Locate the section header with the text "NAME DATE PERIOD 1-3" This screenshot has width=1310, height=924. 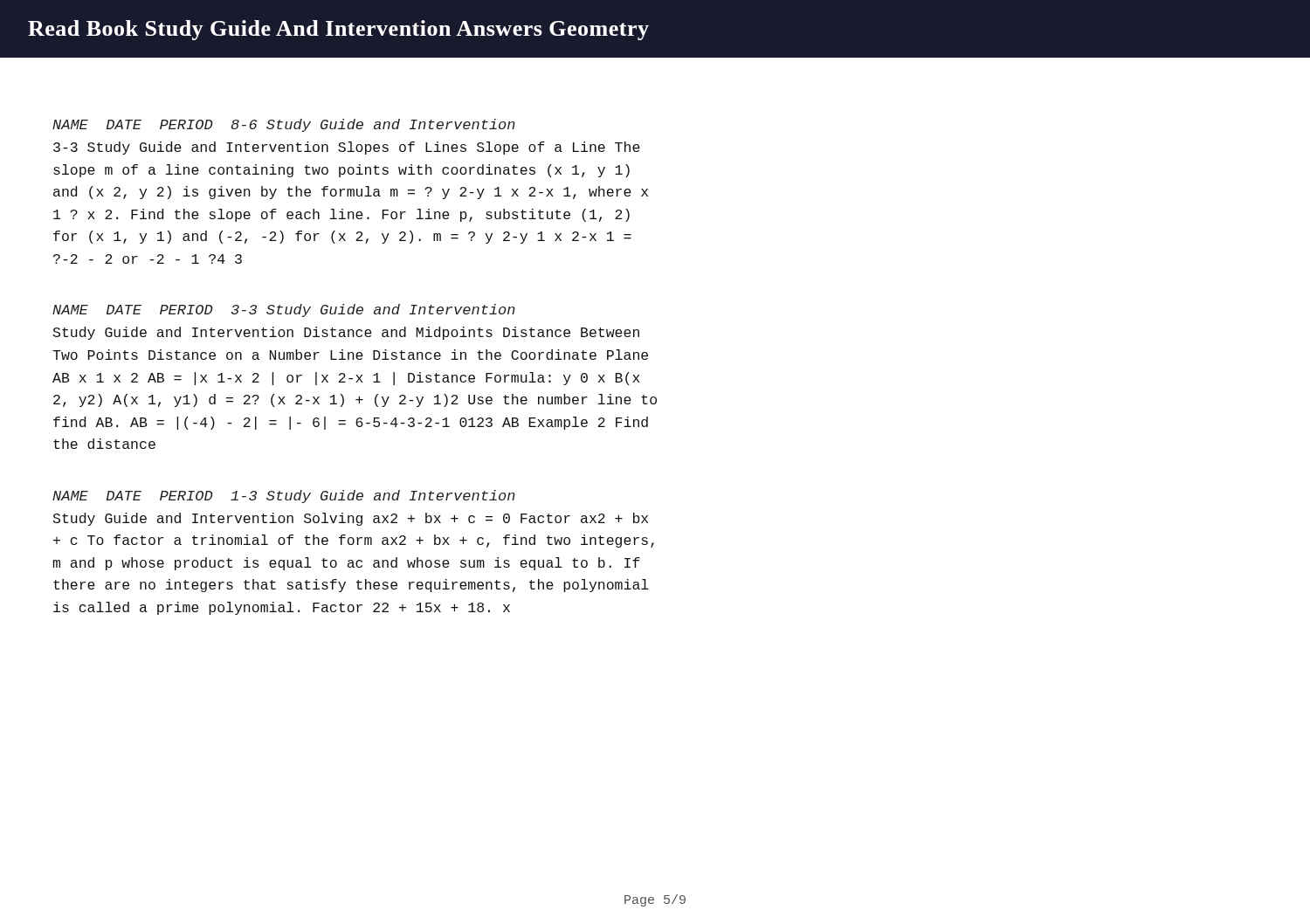click(x=284, y=496)
